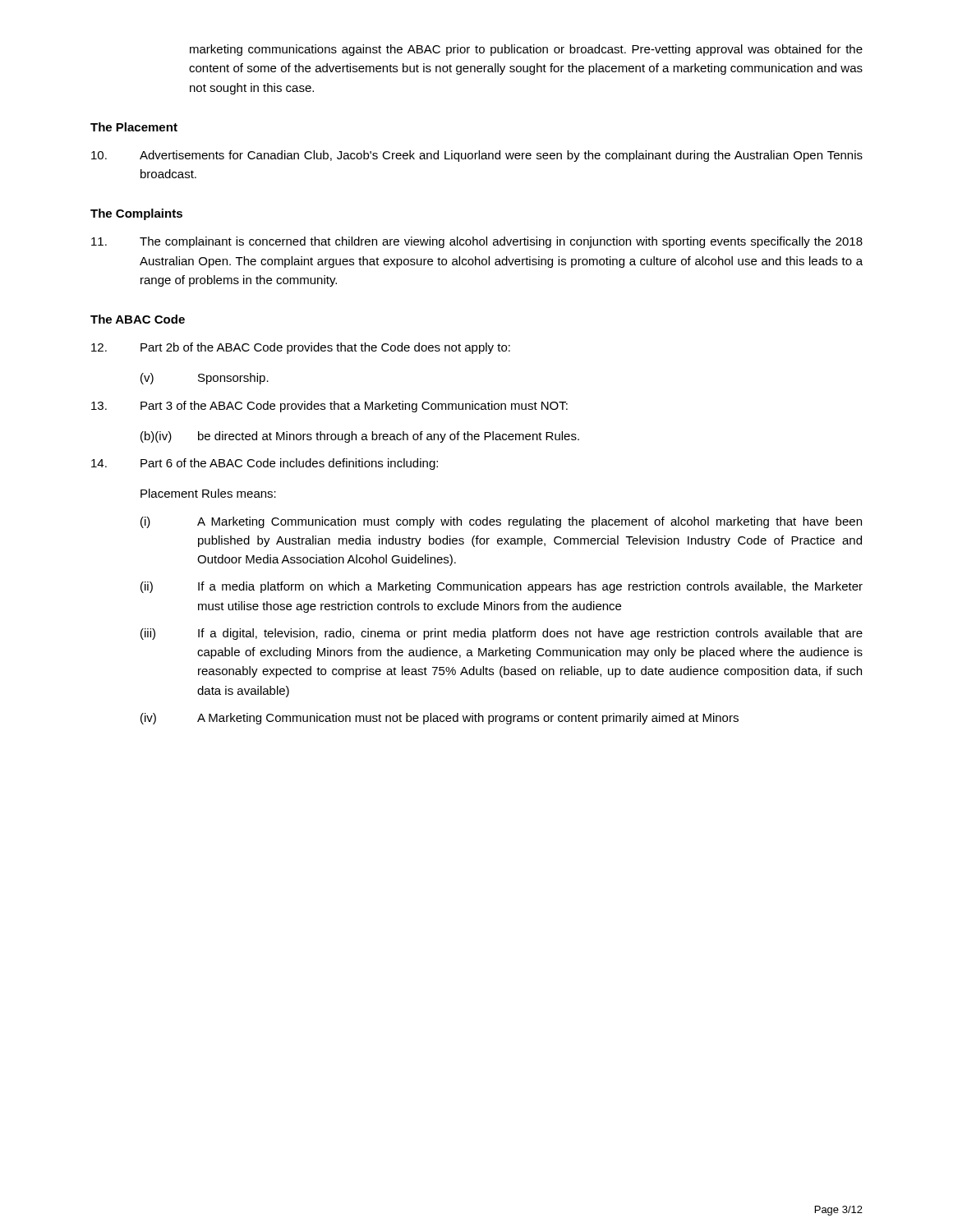Locate the text "Placement Rules means:"
The height and width of the screenshot is (1232, 953).
208,493
